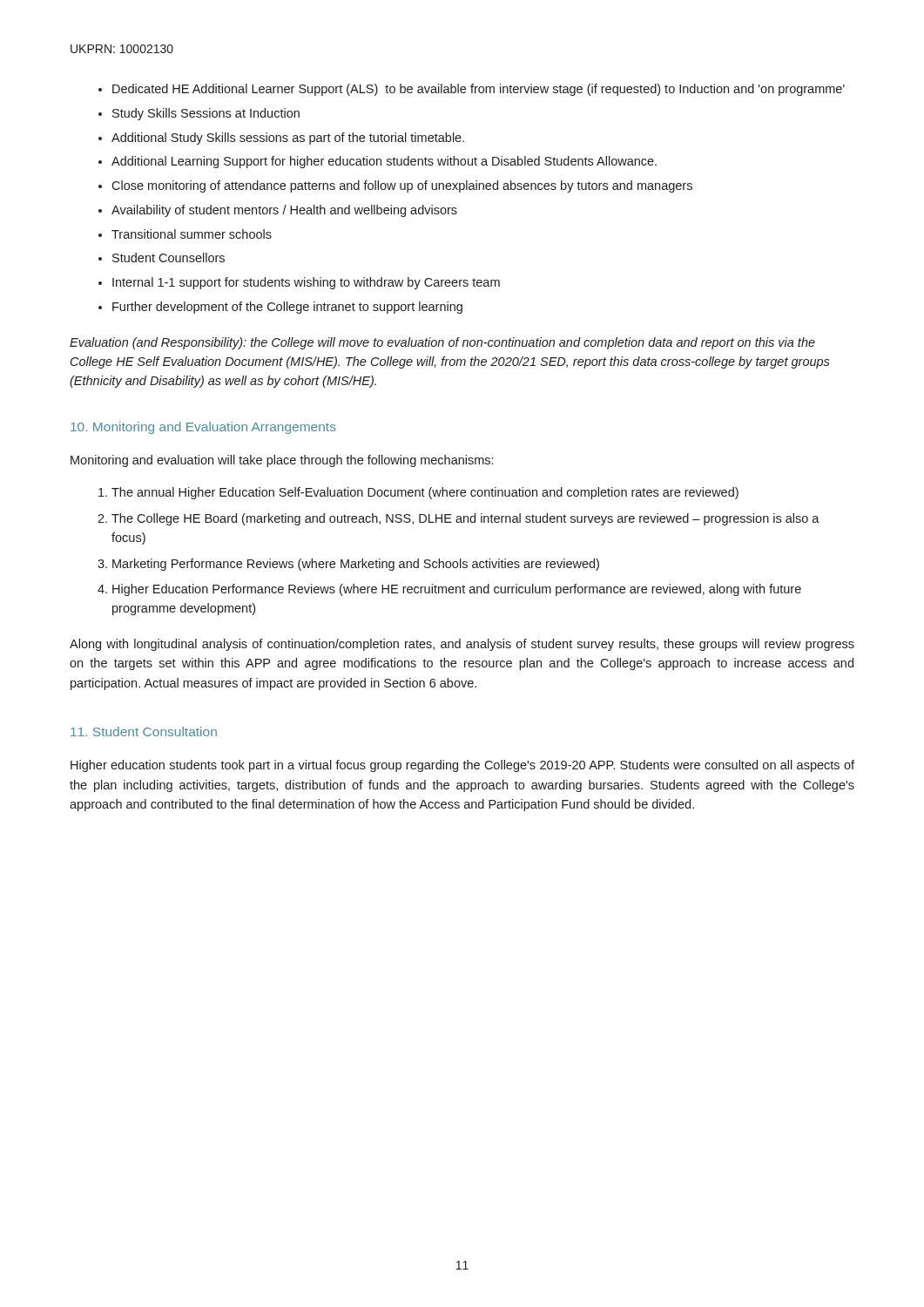Find the list item that says "Student Counsellors"
The width and height of the screenshot is (924, 1307).
[x=168, y=258]
